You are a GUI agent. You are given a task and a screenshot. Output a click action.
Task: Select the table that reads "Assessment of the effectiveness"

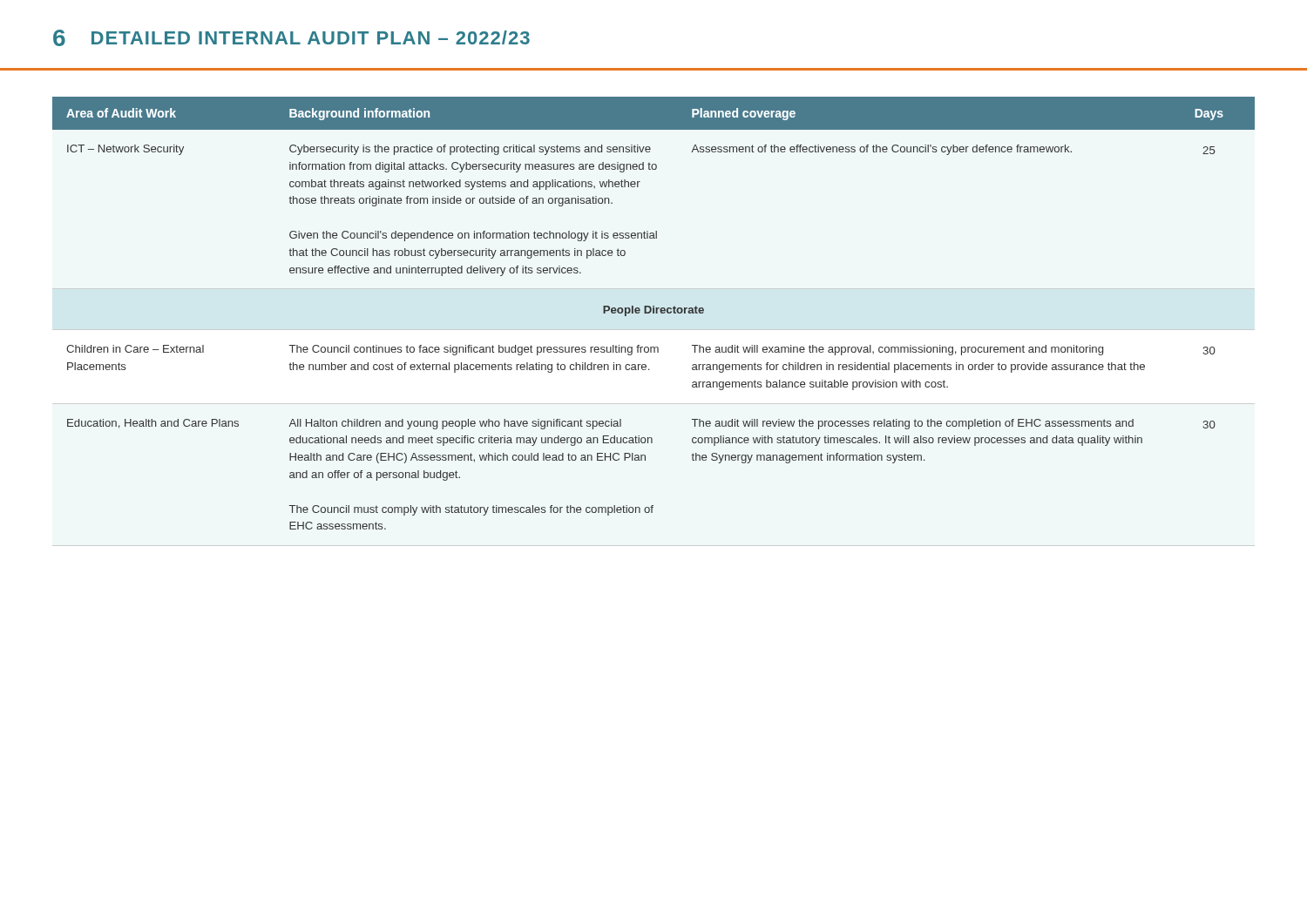(x=654, y=321)
